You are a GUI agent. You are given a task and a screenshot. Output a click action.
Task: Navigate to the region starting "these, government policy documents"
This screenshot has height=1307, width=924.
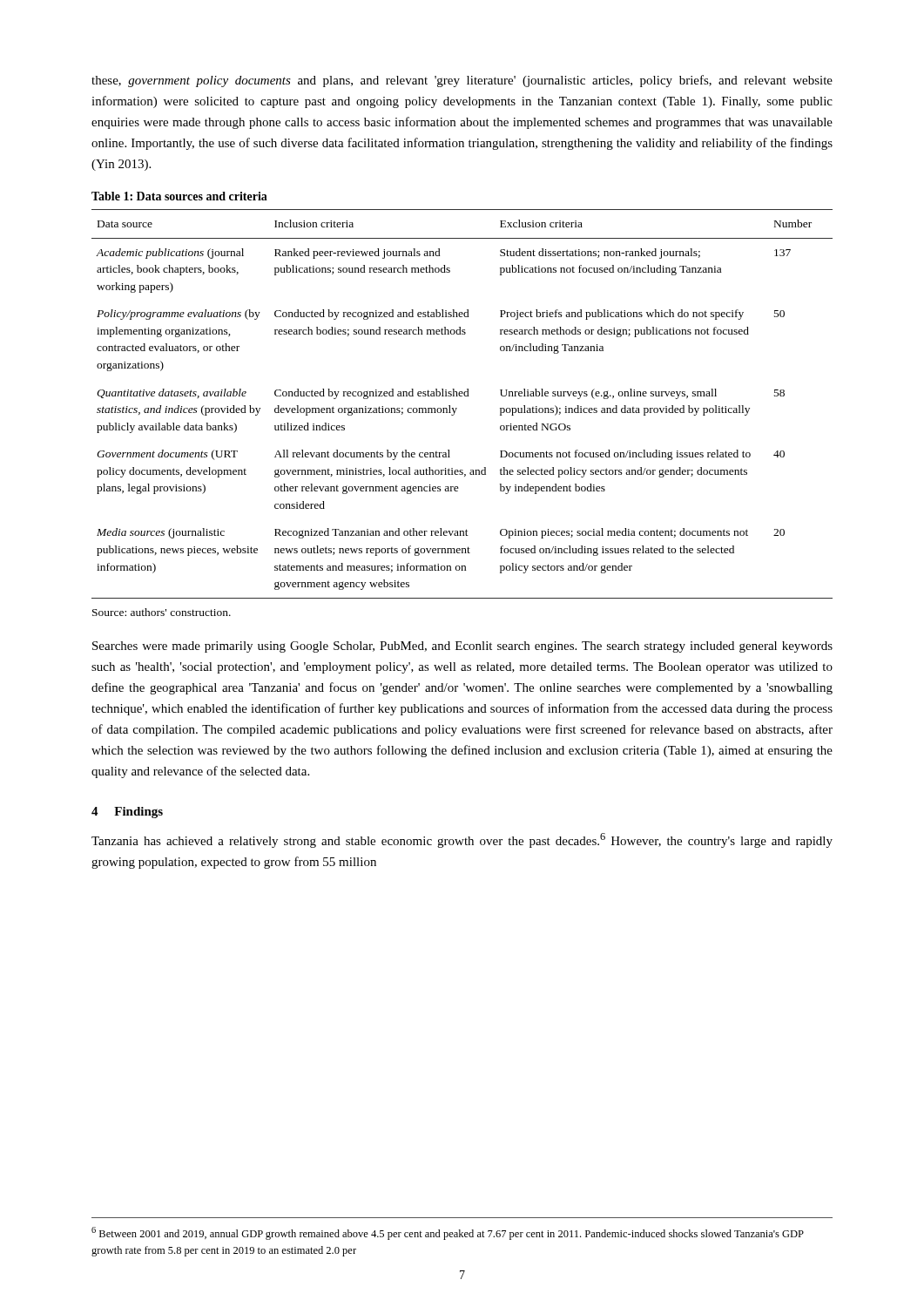(462, 122)
